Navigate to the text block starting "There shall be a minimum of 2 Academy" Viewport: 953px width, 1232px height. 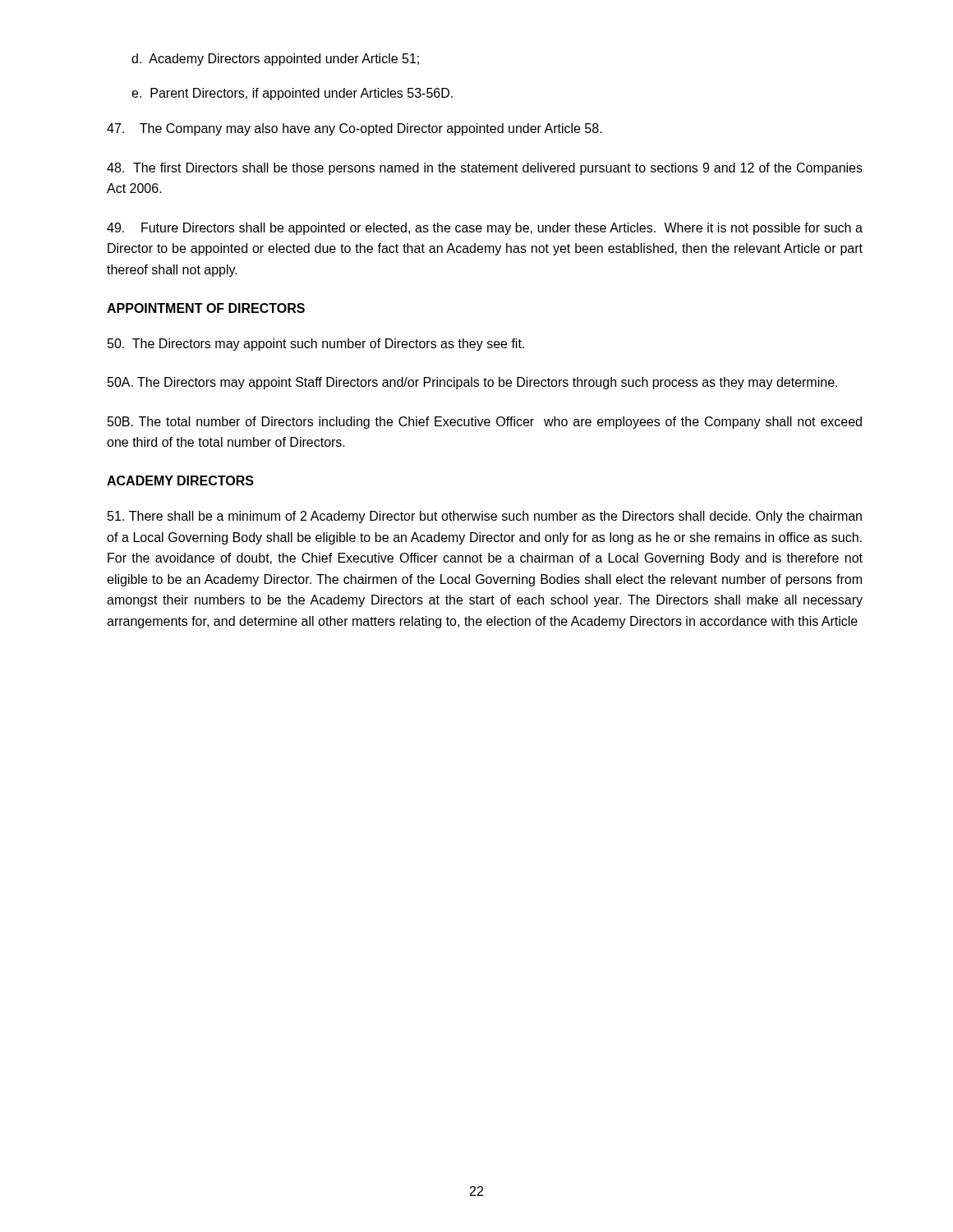pos(485,569)
